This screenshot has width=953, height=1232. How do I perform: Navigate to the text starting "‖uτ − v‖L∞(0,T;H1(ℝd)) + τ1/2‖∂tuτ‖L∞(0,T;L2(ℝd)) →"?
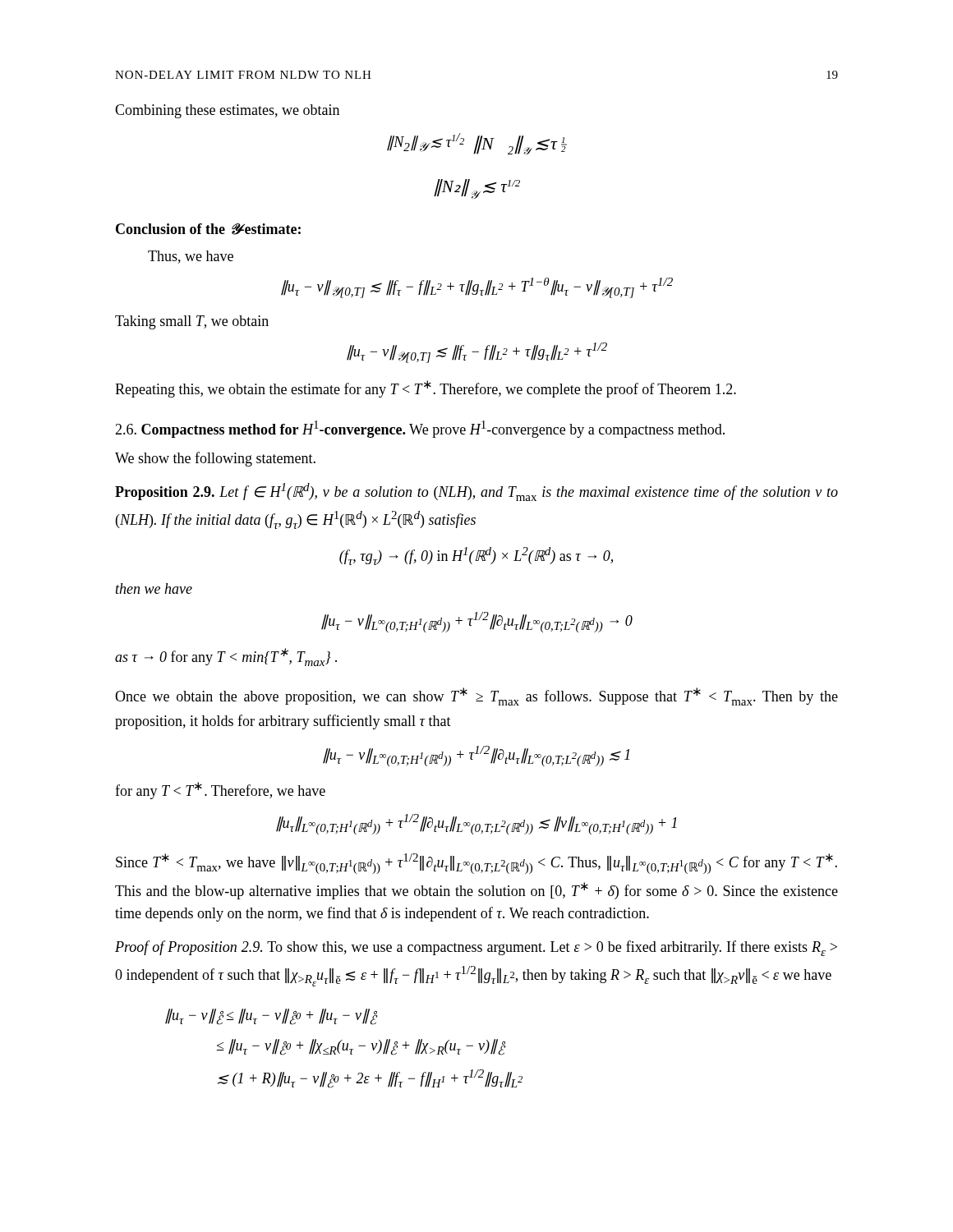pyautogui.click(x=476, y=621)
